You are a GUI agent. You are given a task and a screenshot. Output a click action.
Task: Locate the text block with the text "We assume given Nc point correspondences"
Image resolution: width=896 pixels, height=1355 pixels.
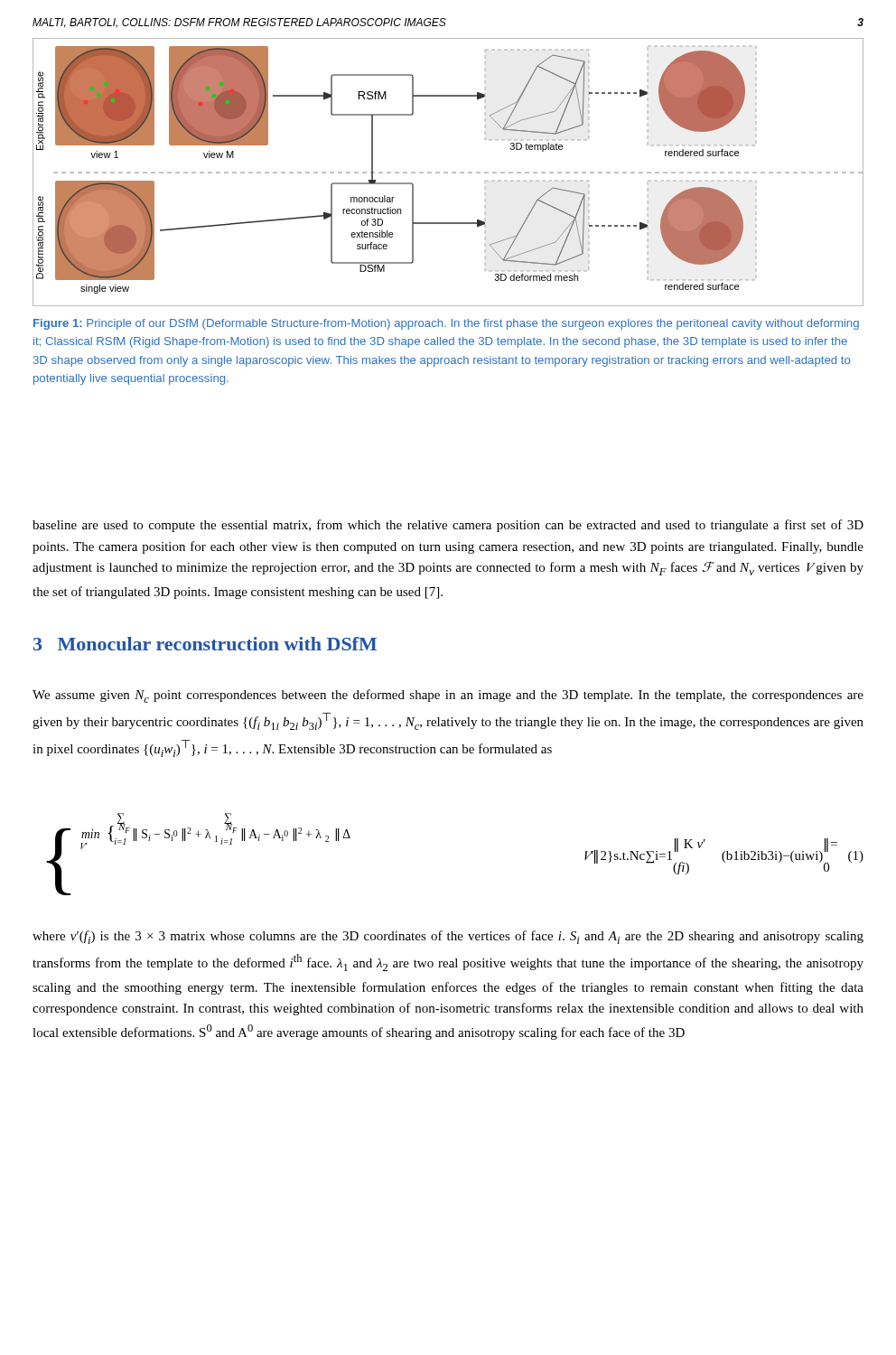point(448,723)
